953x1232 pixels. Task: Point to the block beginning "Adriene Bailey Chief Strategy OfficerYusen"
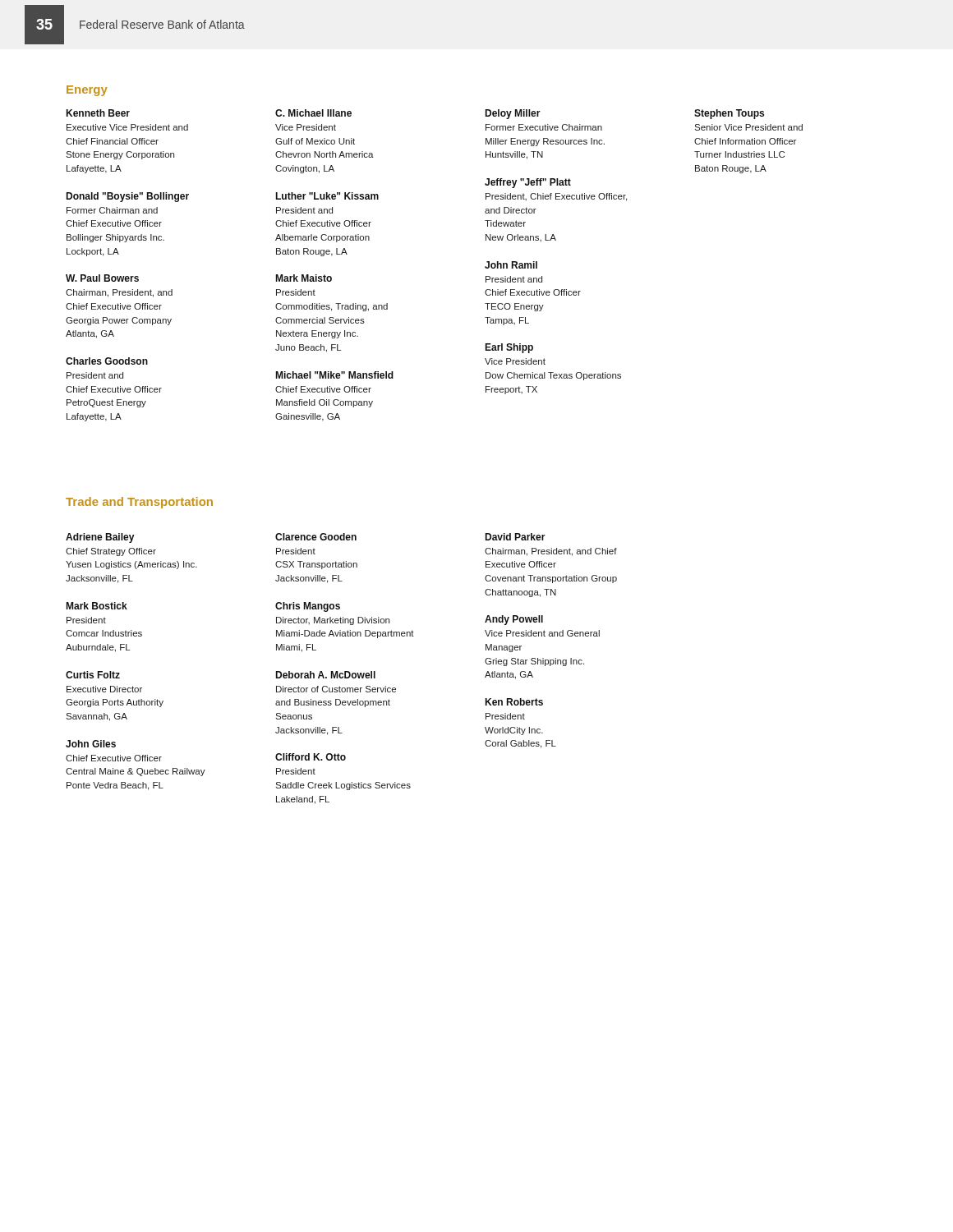(x=162, y=558)
